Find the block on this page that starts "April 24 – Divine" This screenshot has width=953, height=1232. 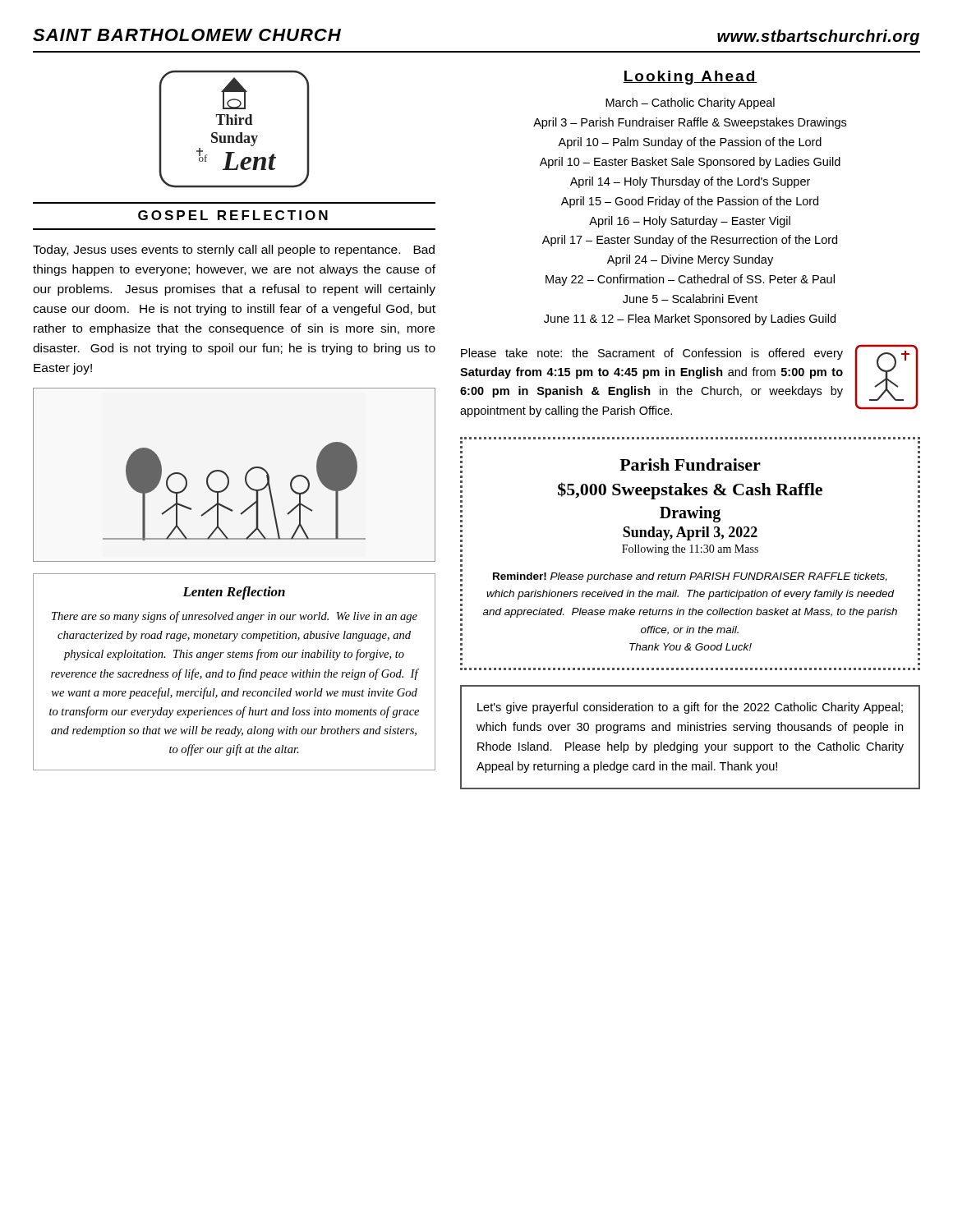690,260
